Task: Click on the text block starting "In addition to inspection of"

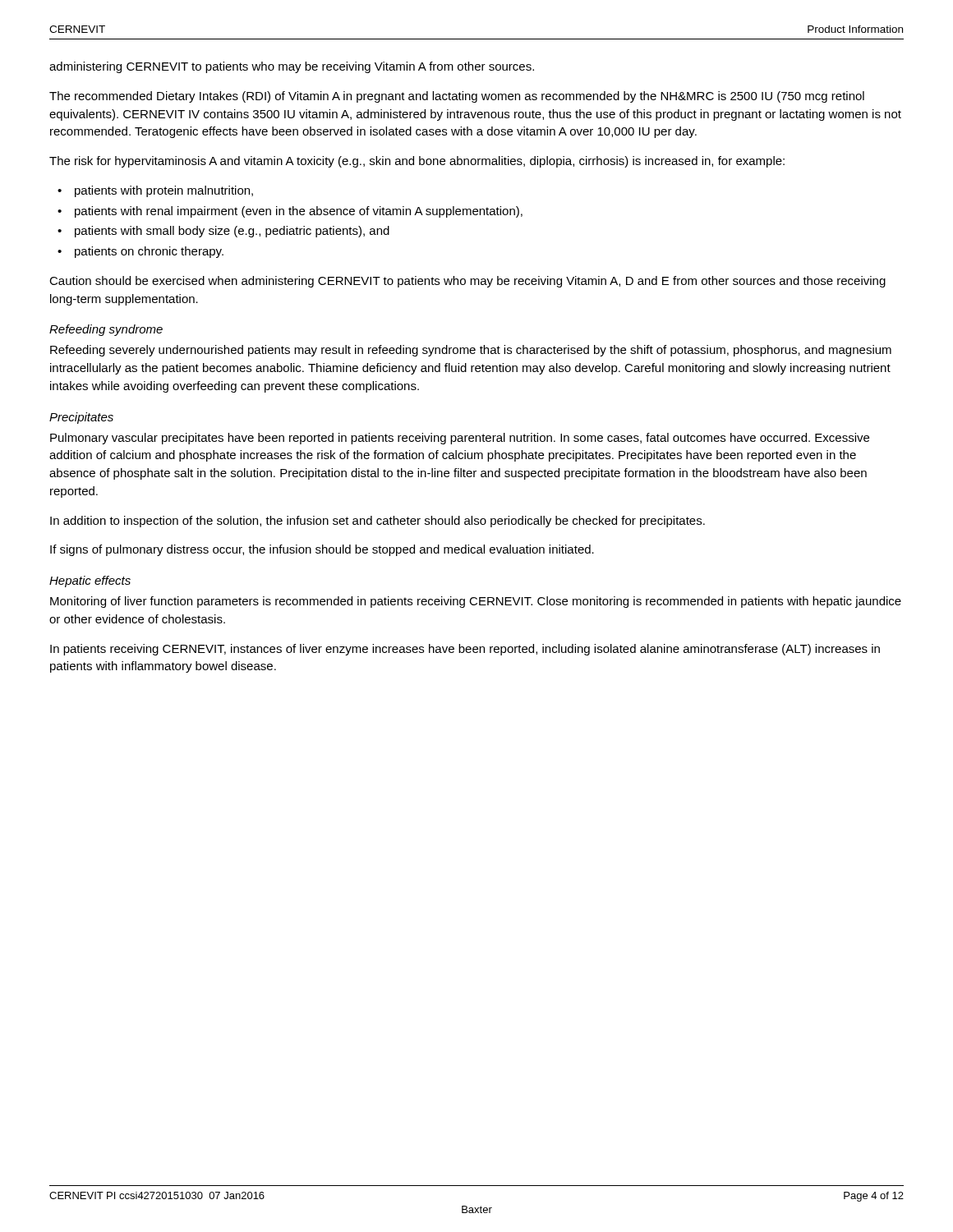Action: coord(377,520)
